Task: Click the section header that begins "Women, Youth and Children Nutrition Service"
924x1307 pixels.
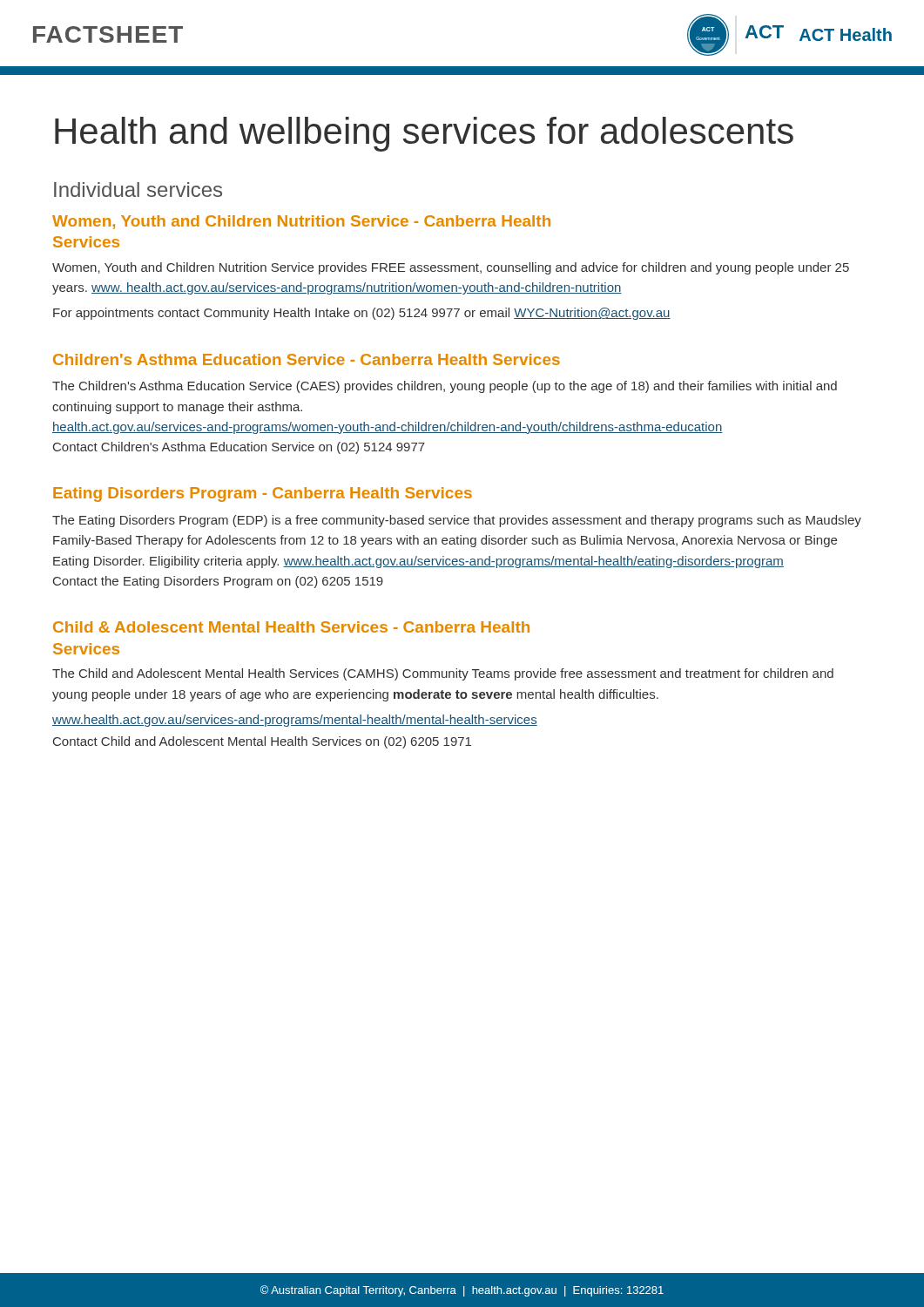Action: click(x=302, y=231)
